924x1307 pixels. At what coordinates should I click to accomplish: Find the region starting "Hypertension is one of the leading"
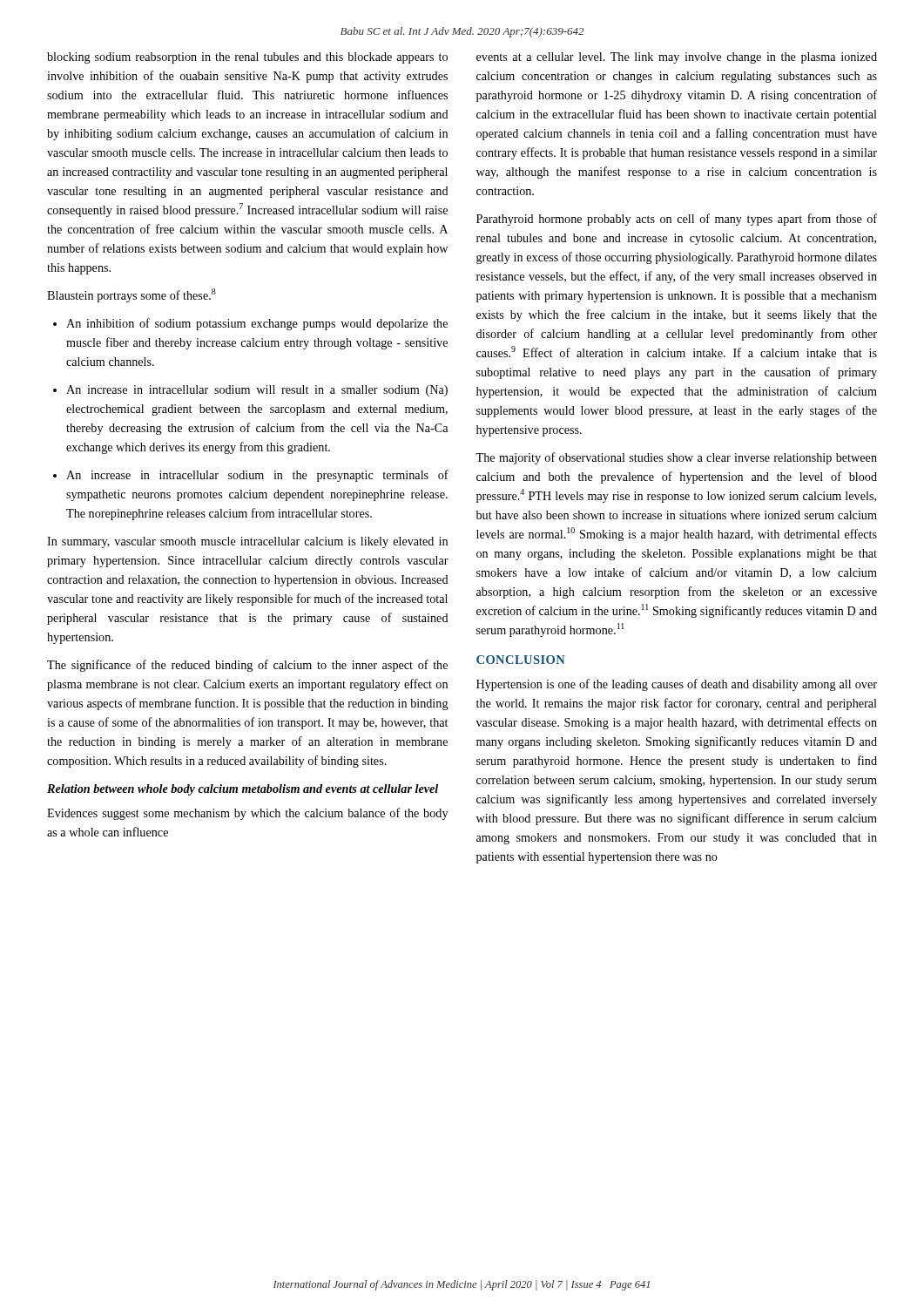[676, 771]
